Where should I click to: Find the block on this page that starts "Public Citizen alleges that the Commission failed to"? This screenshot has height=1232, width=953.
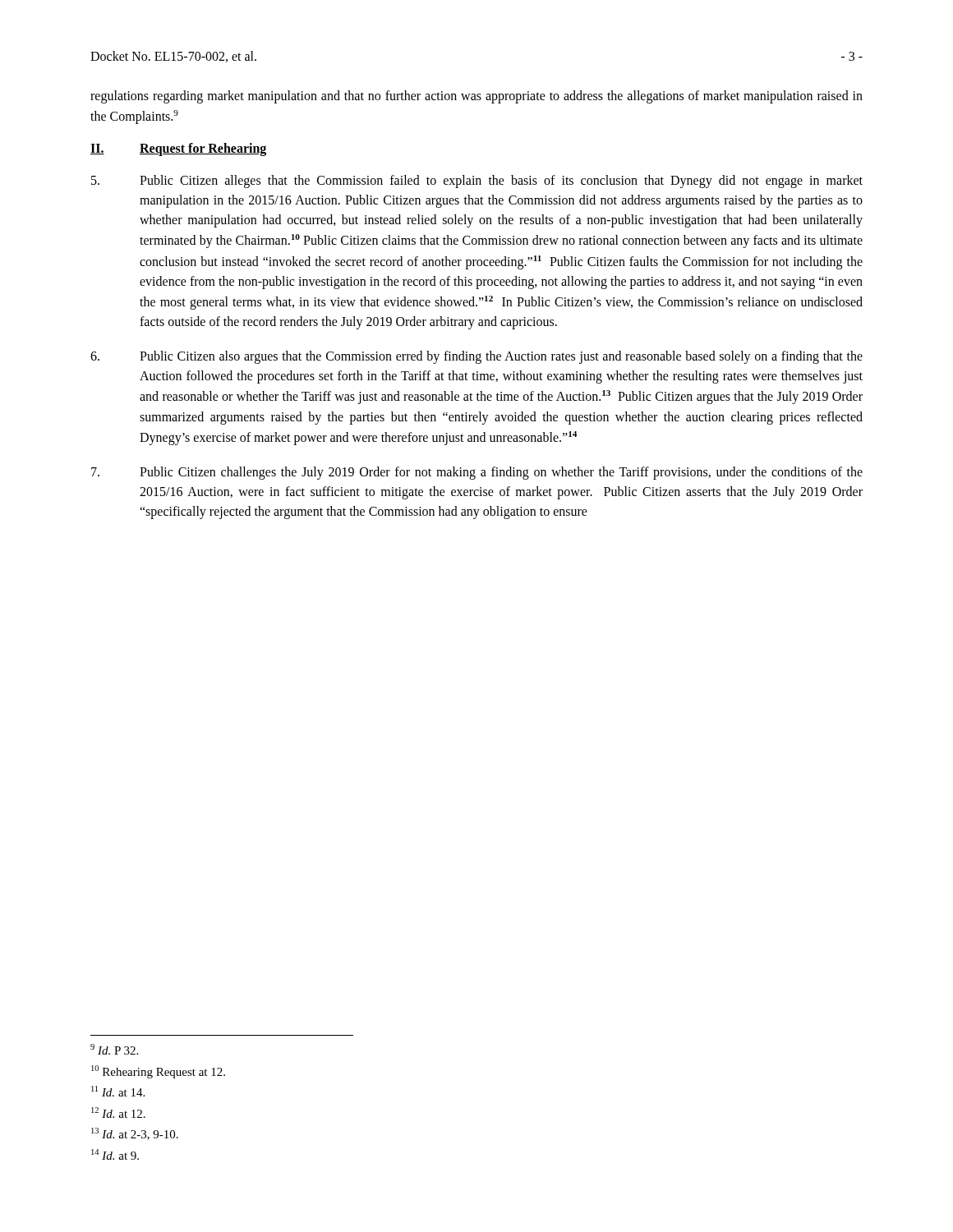pyautogui.click(x=476, y=252)
